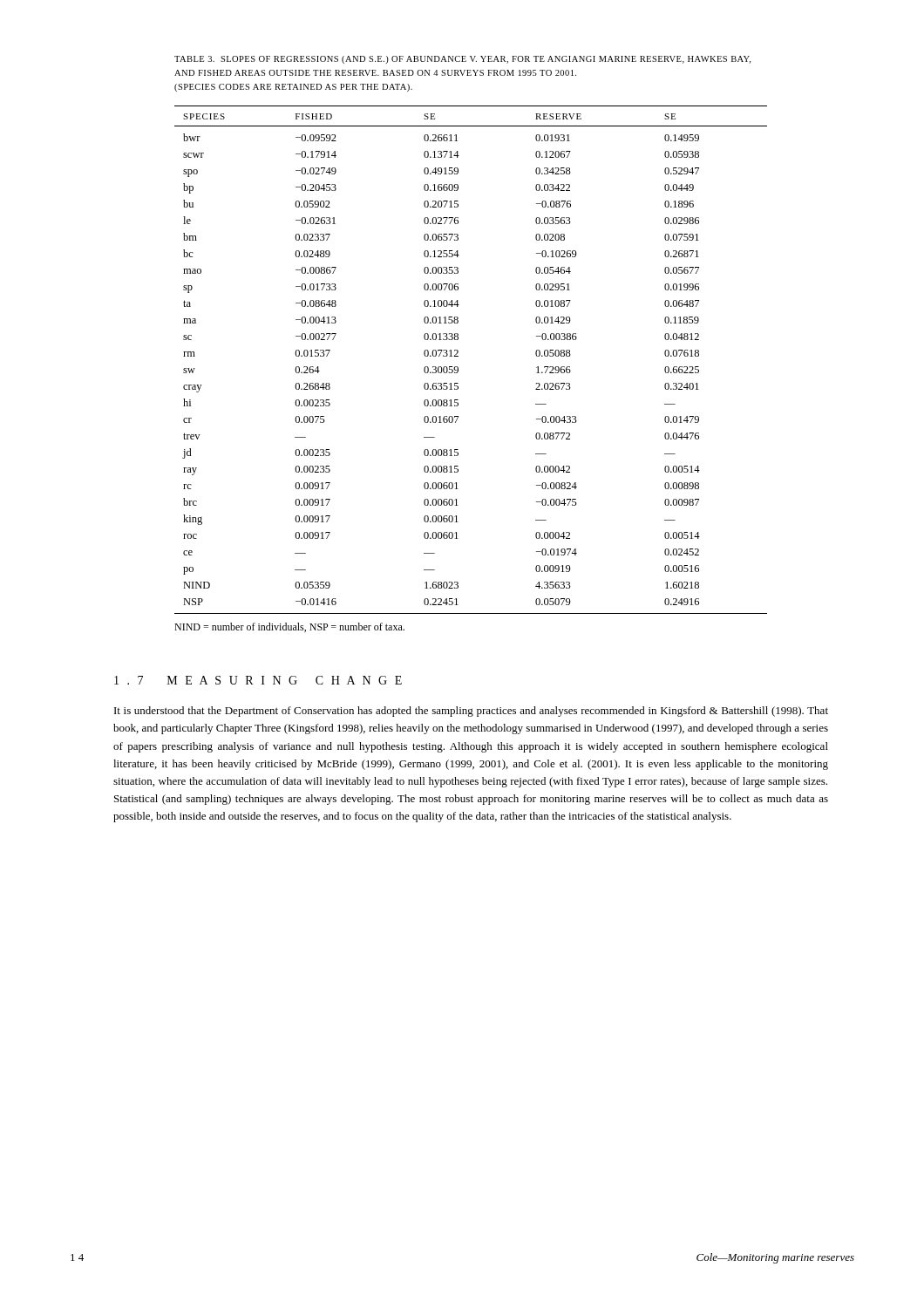Viewport: 924px width, 1308px height.
Task: Find the text block starting "NIND = number of individuals, NSP ="
Action: (290, 627)
